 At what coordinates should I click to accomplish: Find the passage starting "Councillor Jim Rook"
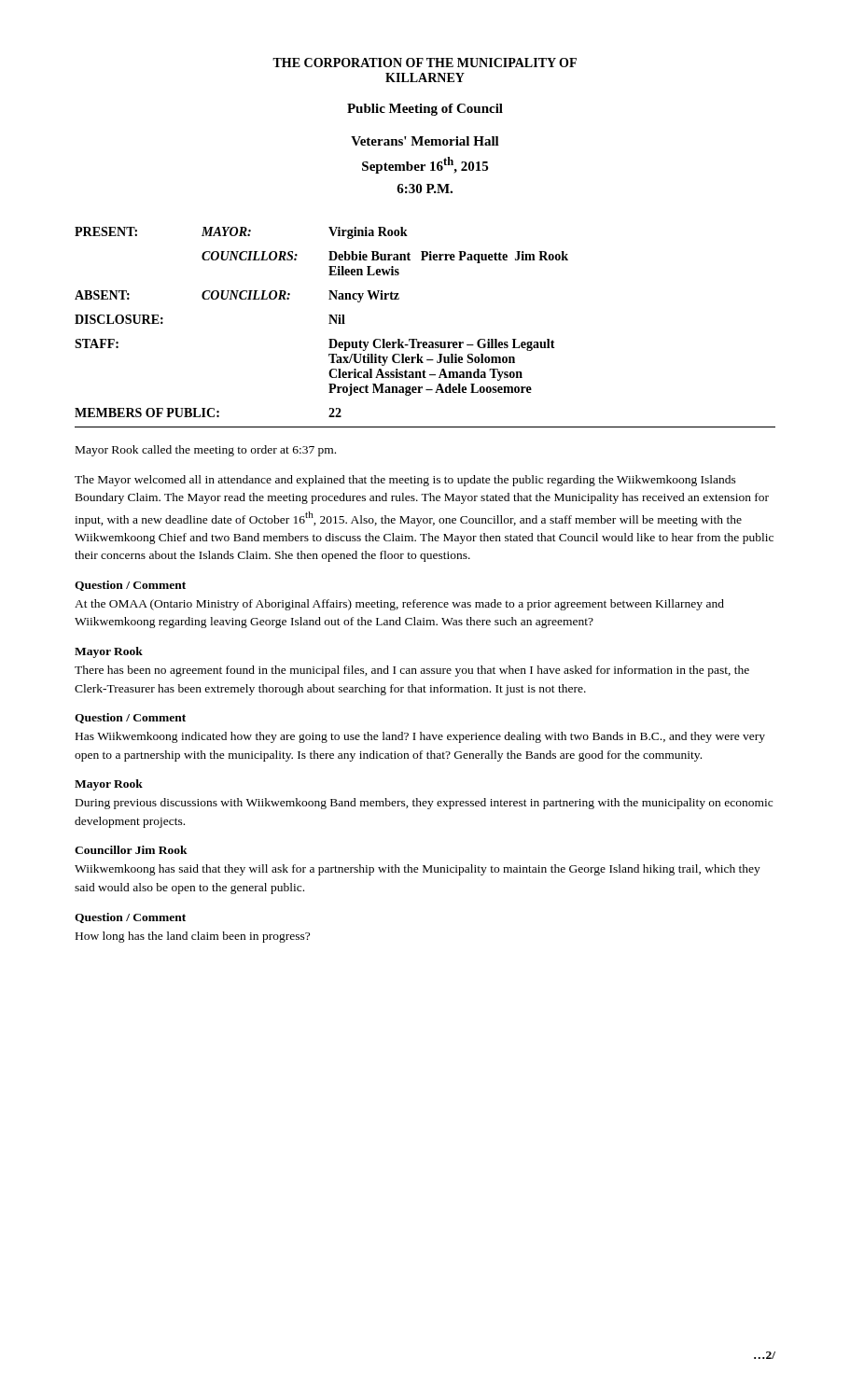(x=131, y=850)
